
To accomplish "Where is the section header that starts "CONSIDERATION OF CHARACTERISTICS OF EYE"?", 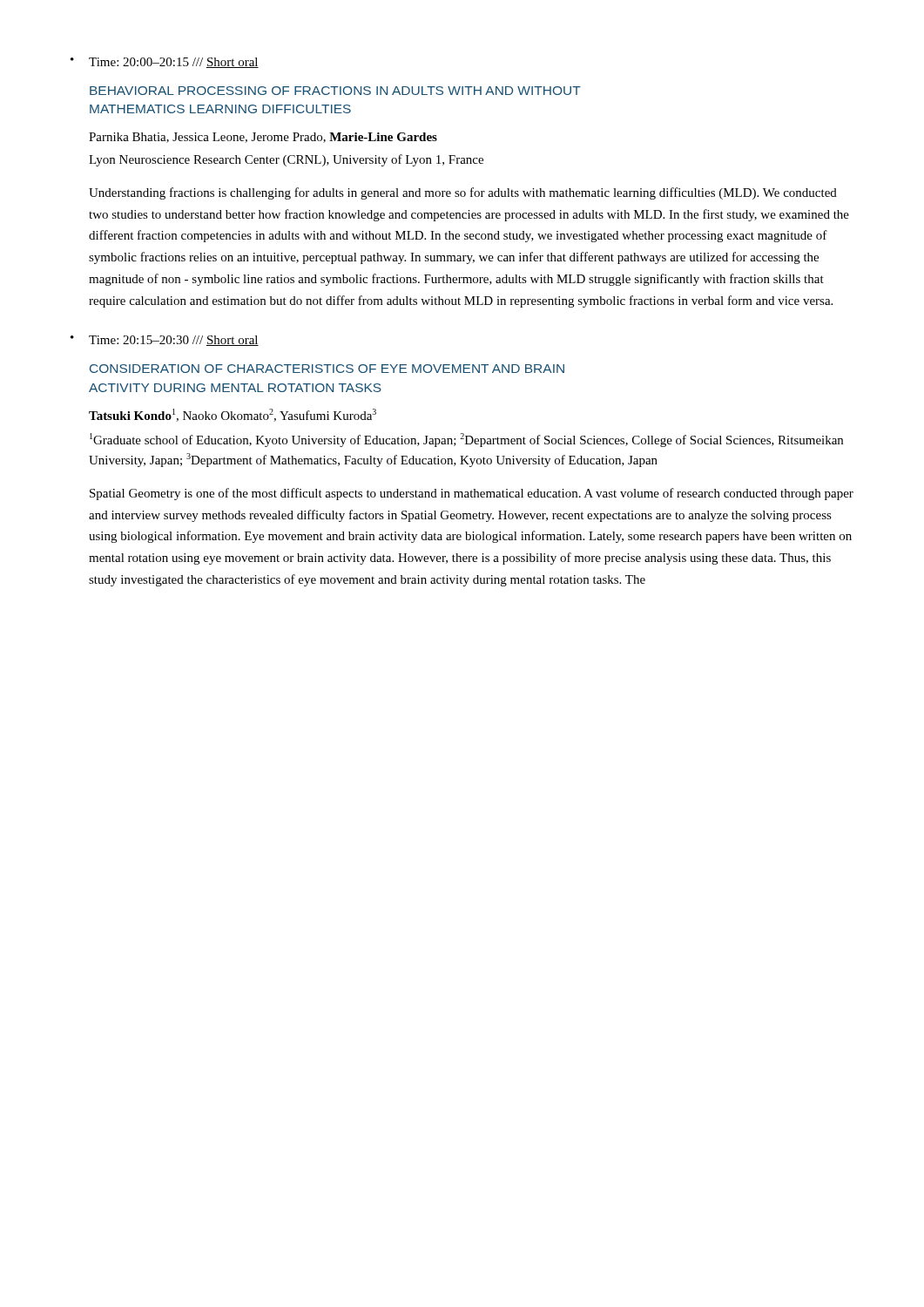I will 327,377.
